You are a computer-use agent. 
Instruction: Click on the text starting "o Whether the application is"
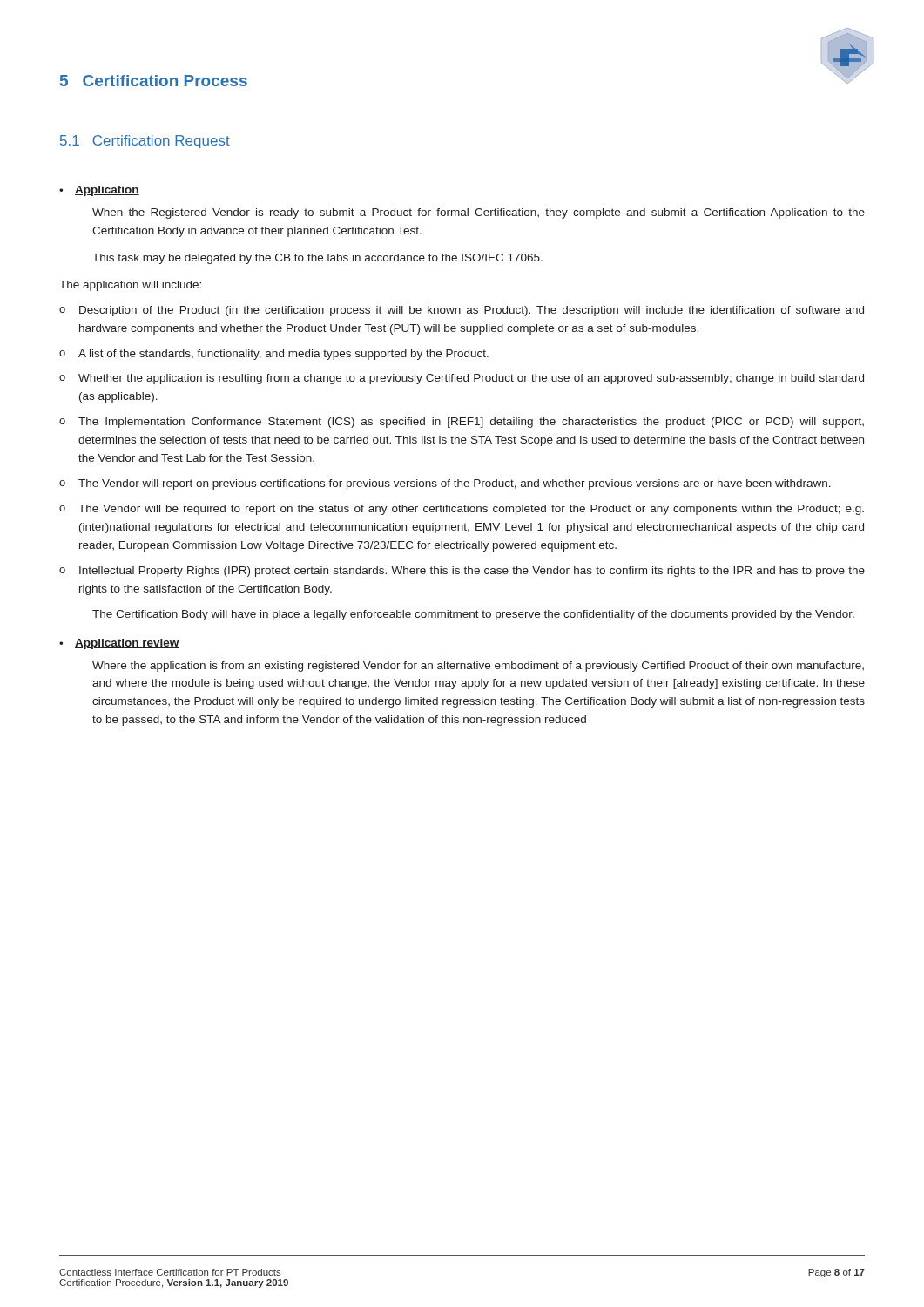pyautogui.click(x=462, y=388)
